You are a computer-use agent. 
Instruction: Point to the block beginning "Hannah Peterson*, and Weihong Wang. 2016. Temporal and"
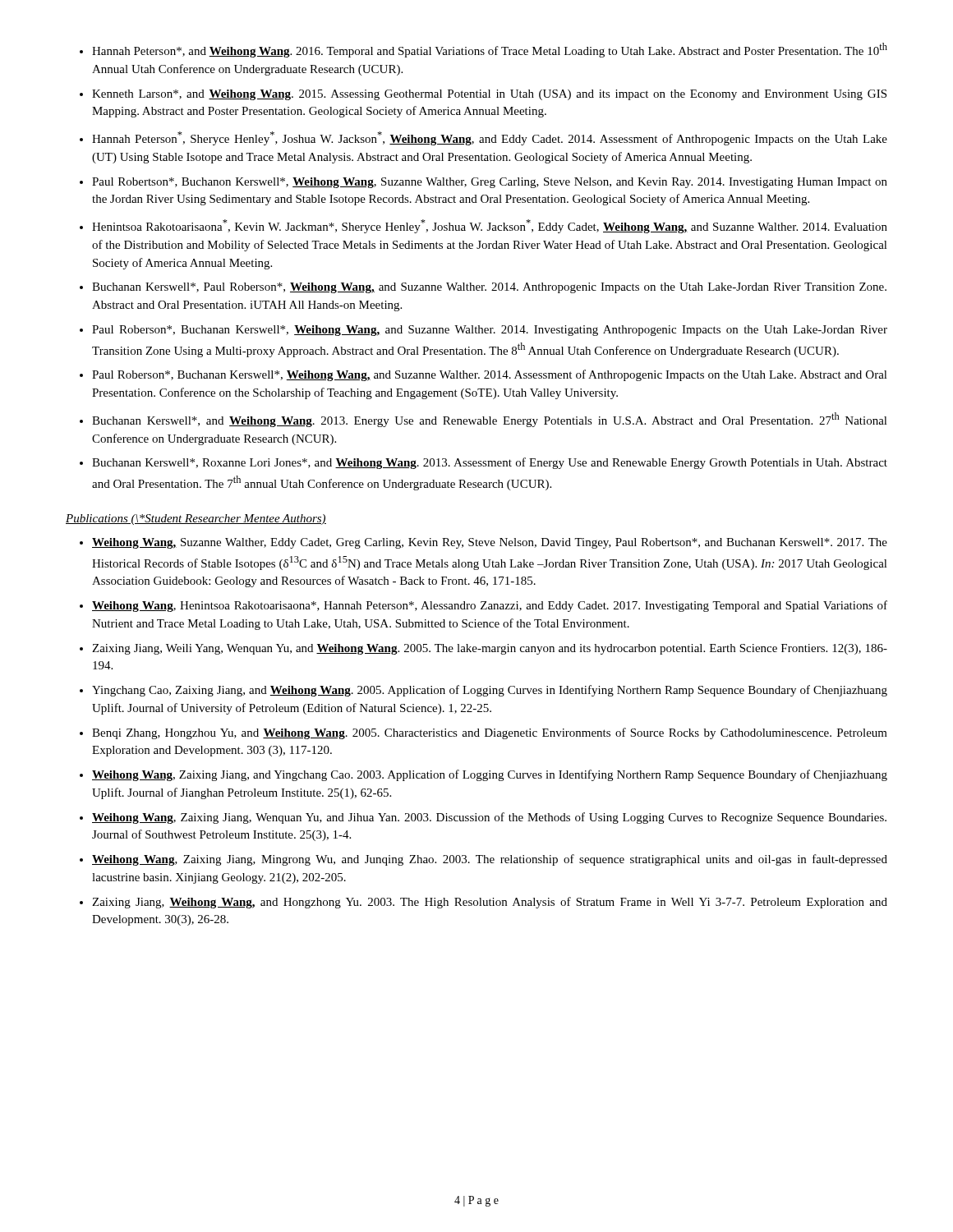pyautogui.click(x=490, y=59)
